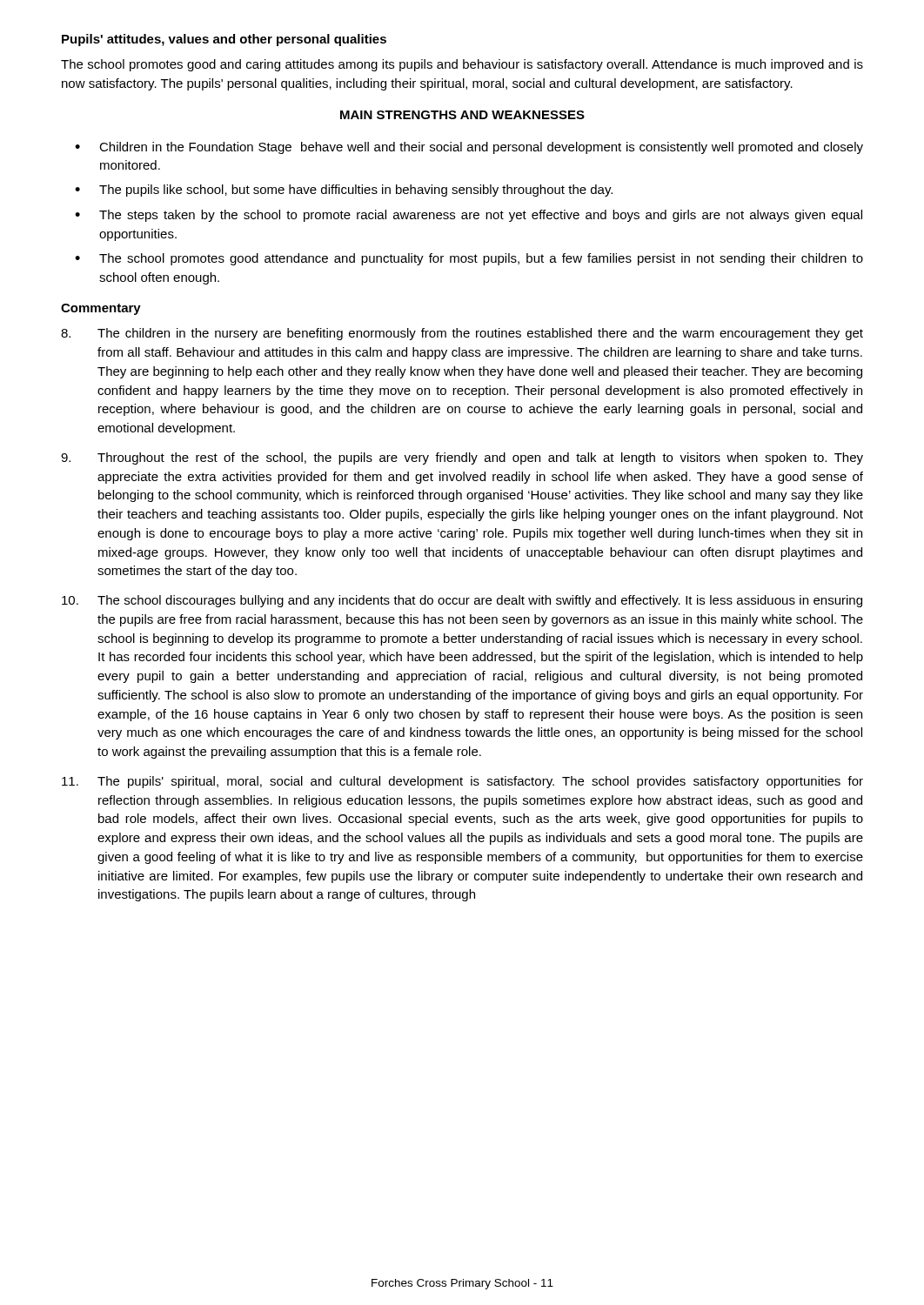Locate the region starting "The school discourages bullying and any"
This screenshot has height=1305, width=924.
click(462, 676)
